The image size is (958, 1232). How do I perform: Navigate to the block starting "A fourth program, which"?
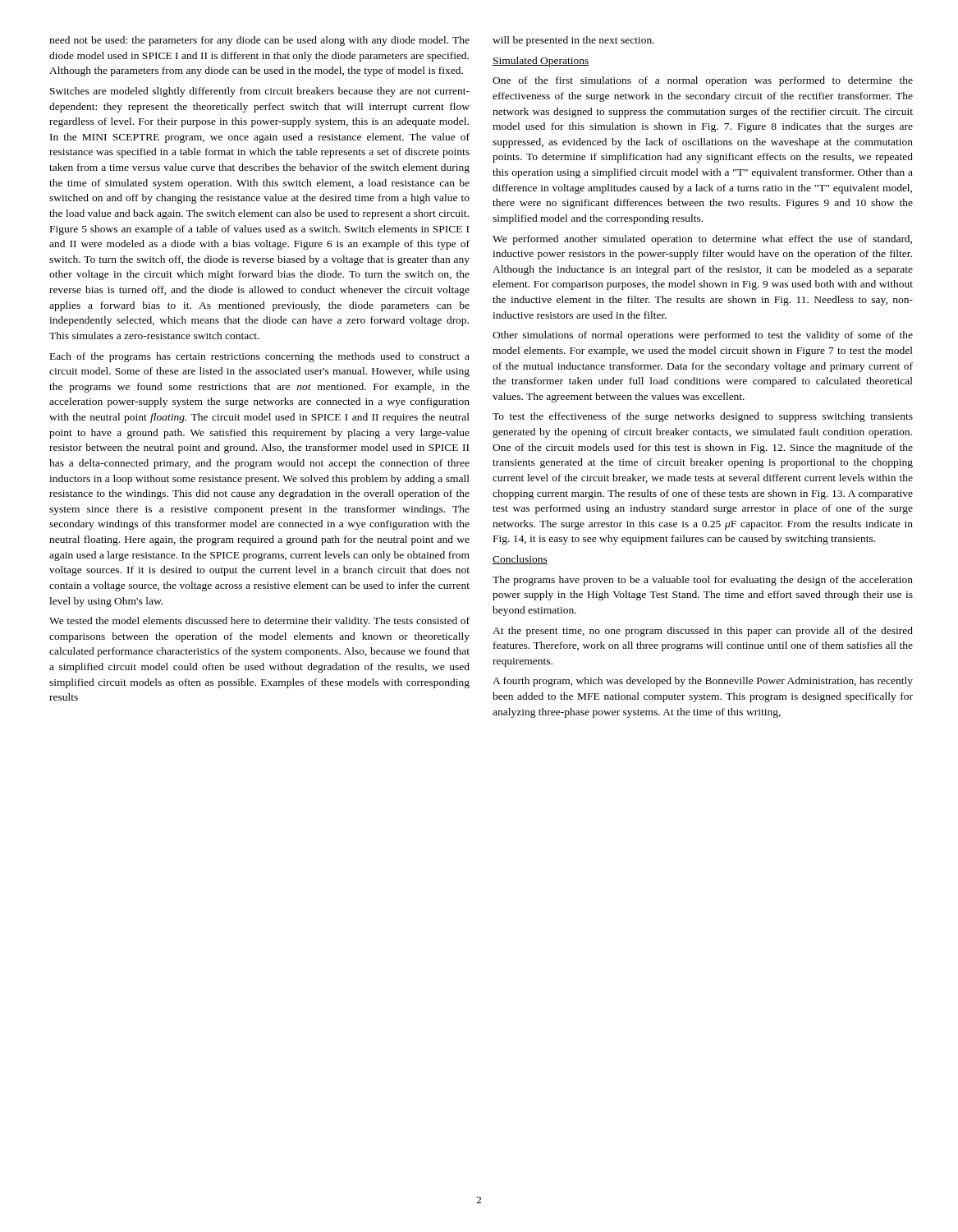coord(703,697)
